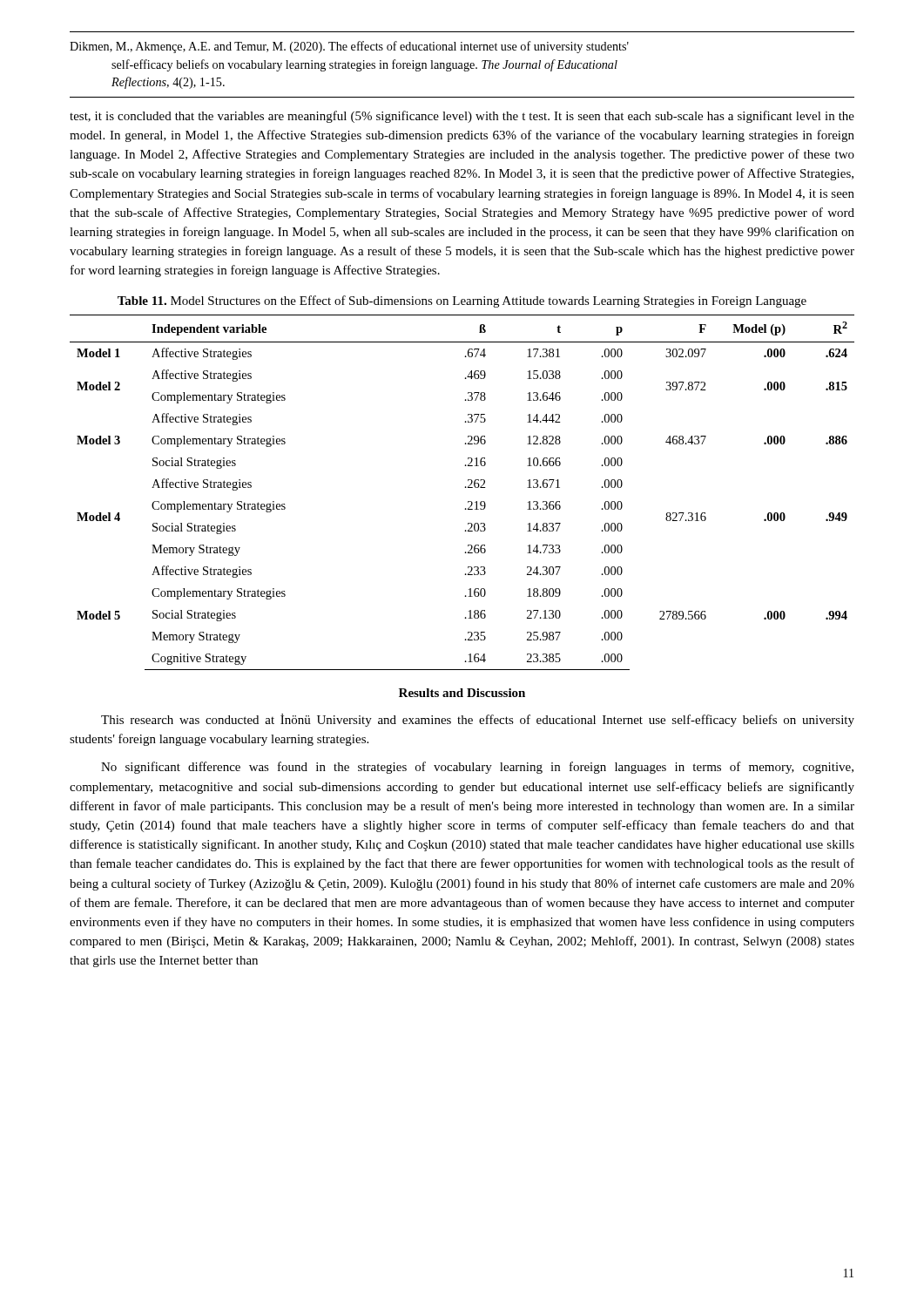Where is the passage that starts "test, it is concluded"?
Image resolution: width=924 pixels, height=1307 pixels.
pyautogui.click(x=462, y=193)
